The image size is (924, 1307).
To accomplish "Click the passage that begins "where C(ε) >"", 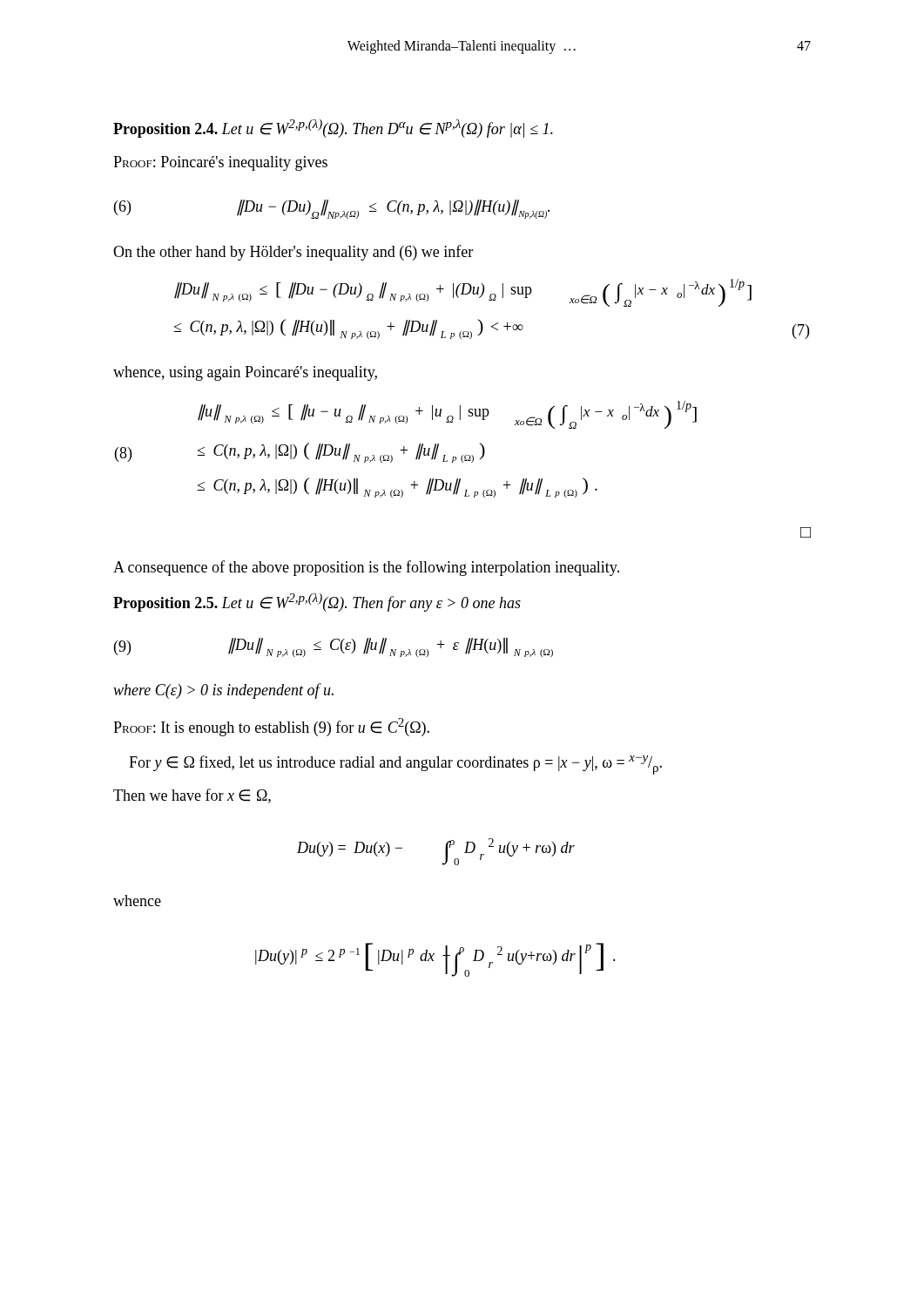I will coord(224,690).
